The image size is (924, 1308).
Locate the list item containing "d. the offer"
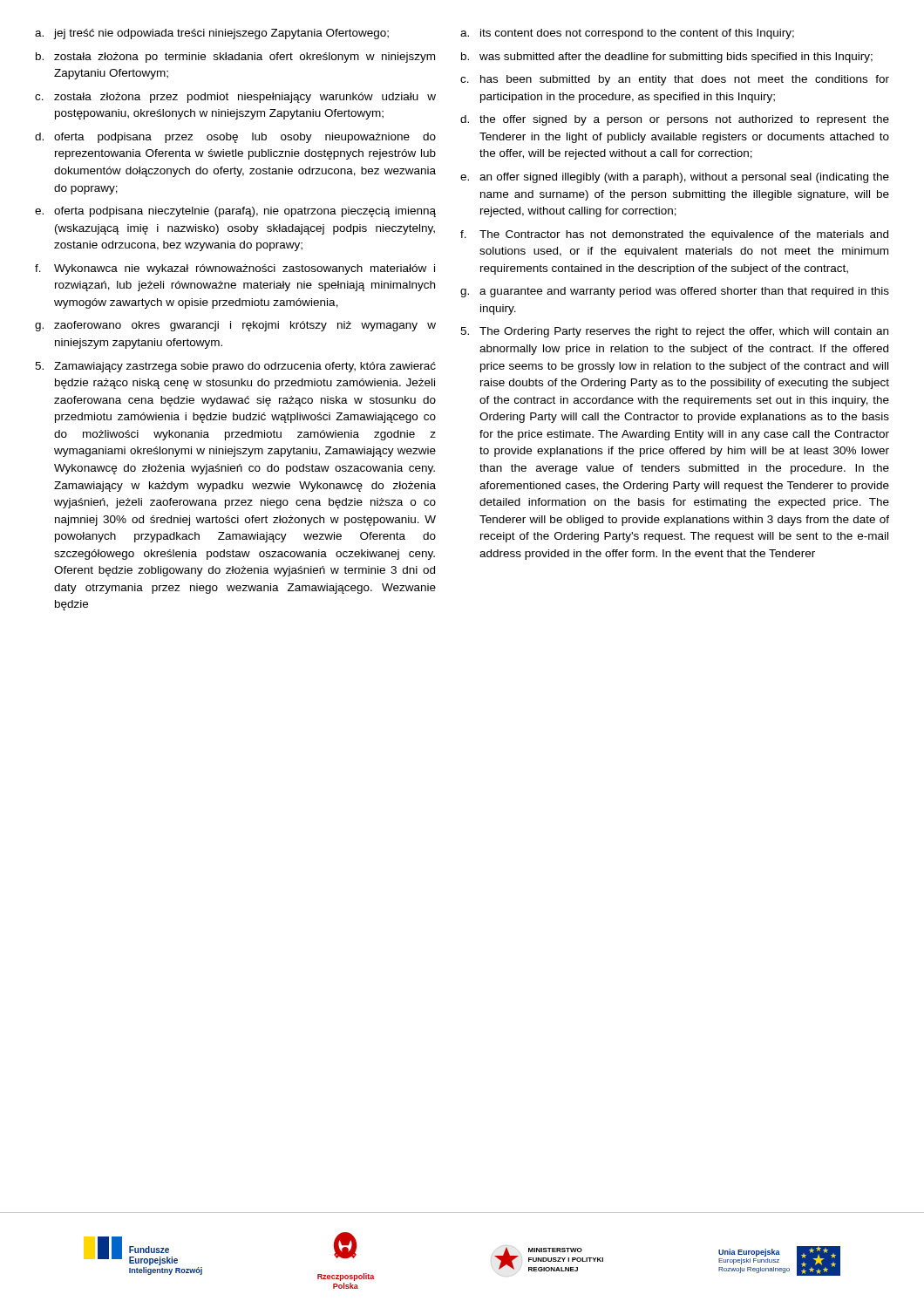[675, 137]
